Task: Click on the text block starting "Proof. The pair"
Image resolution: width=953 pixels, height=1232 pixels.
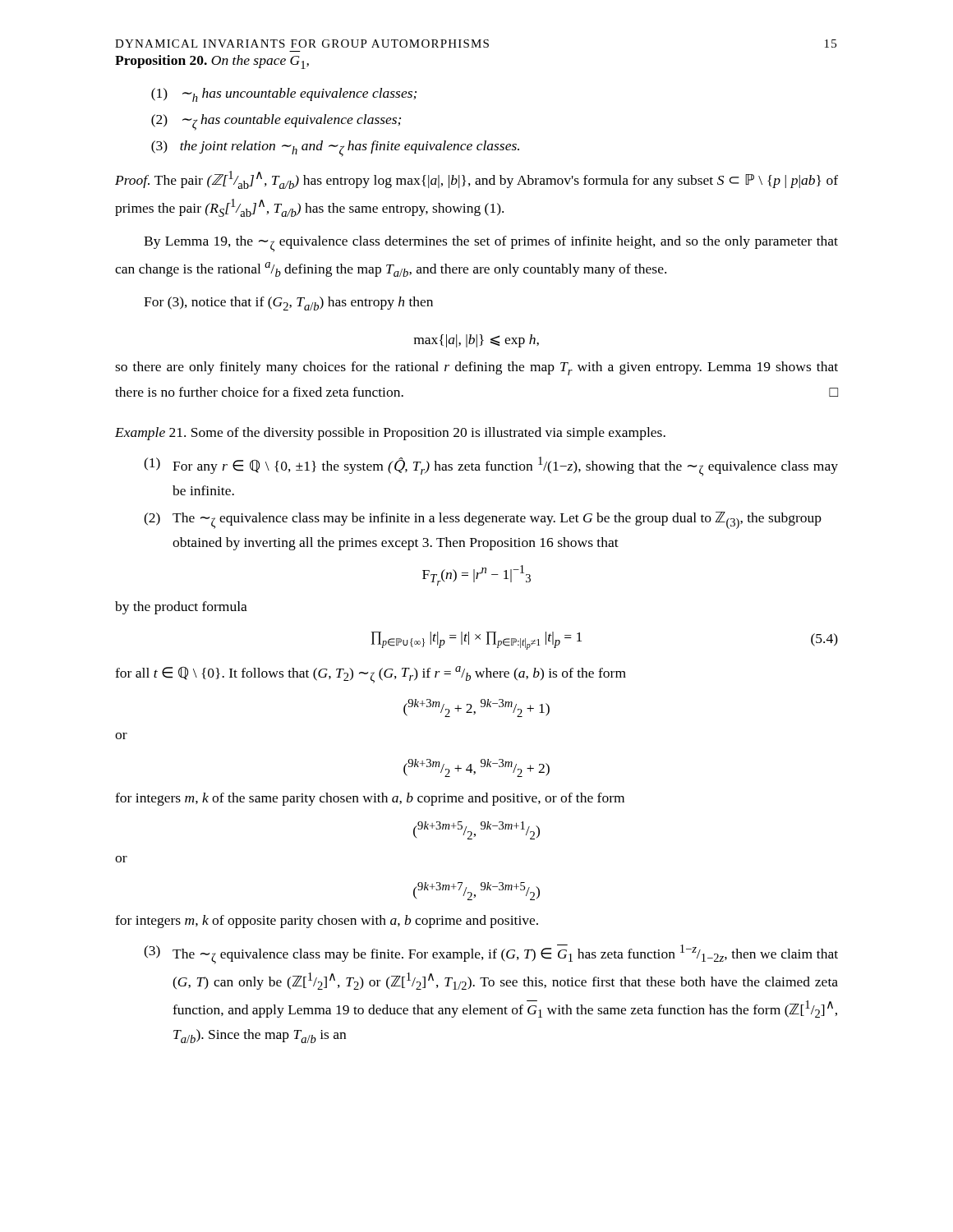Action: click(476, 241)
